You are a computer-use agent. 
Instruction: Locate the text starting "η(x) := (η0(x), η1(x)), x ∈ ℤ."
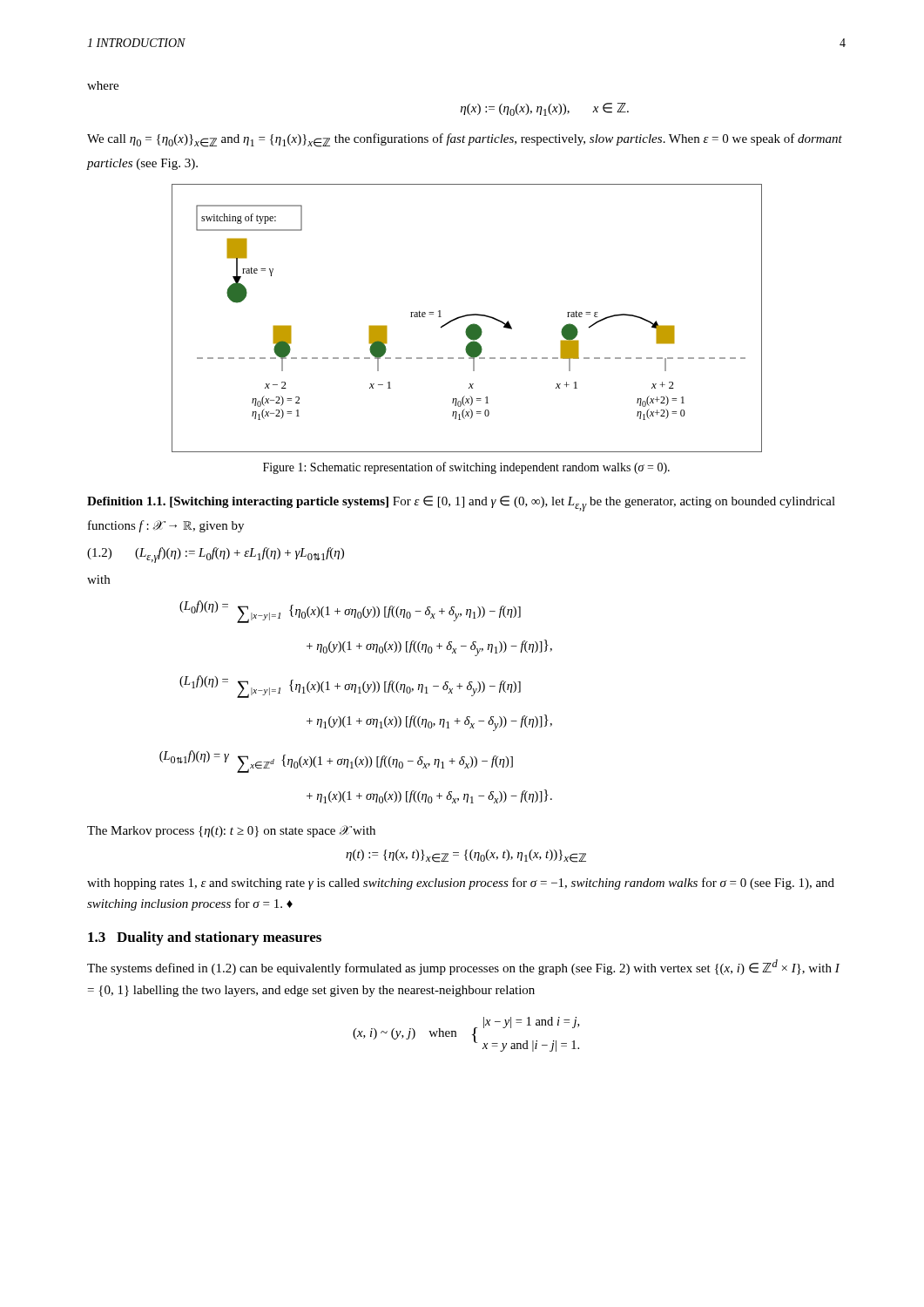[545, 110]
